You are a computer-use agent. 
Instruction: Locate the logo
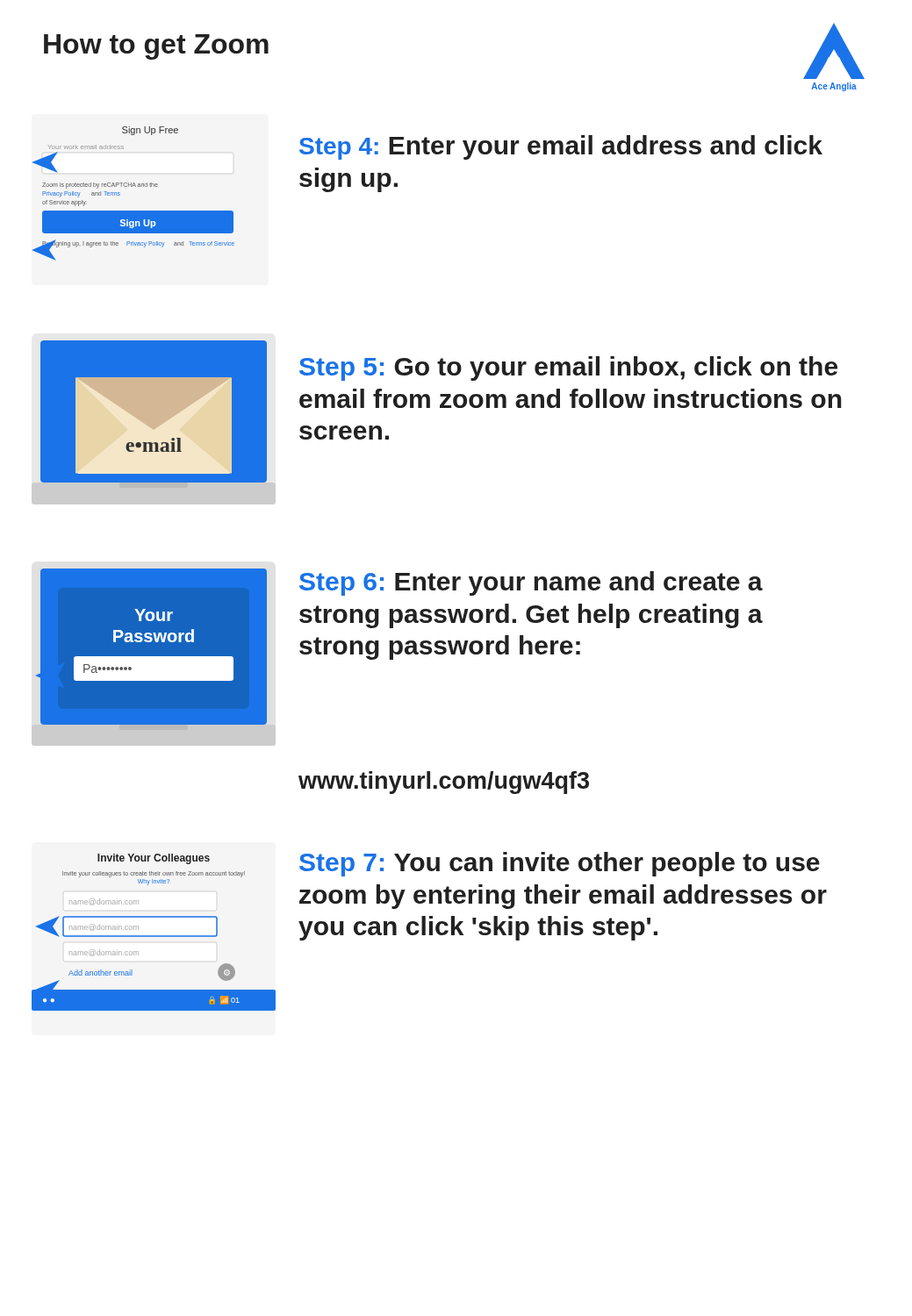pyautogui.click(x=834, y=55)
